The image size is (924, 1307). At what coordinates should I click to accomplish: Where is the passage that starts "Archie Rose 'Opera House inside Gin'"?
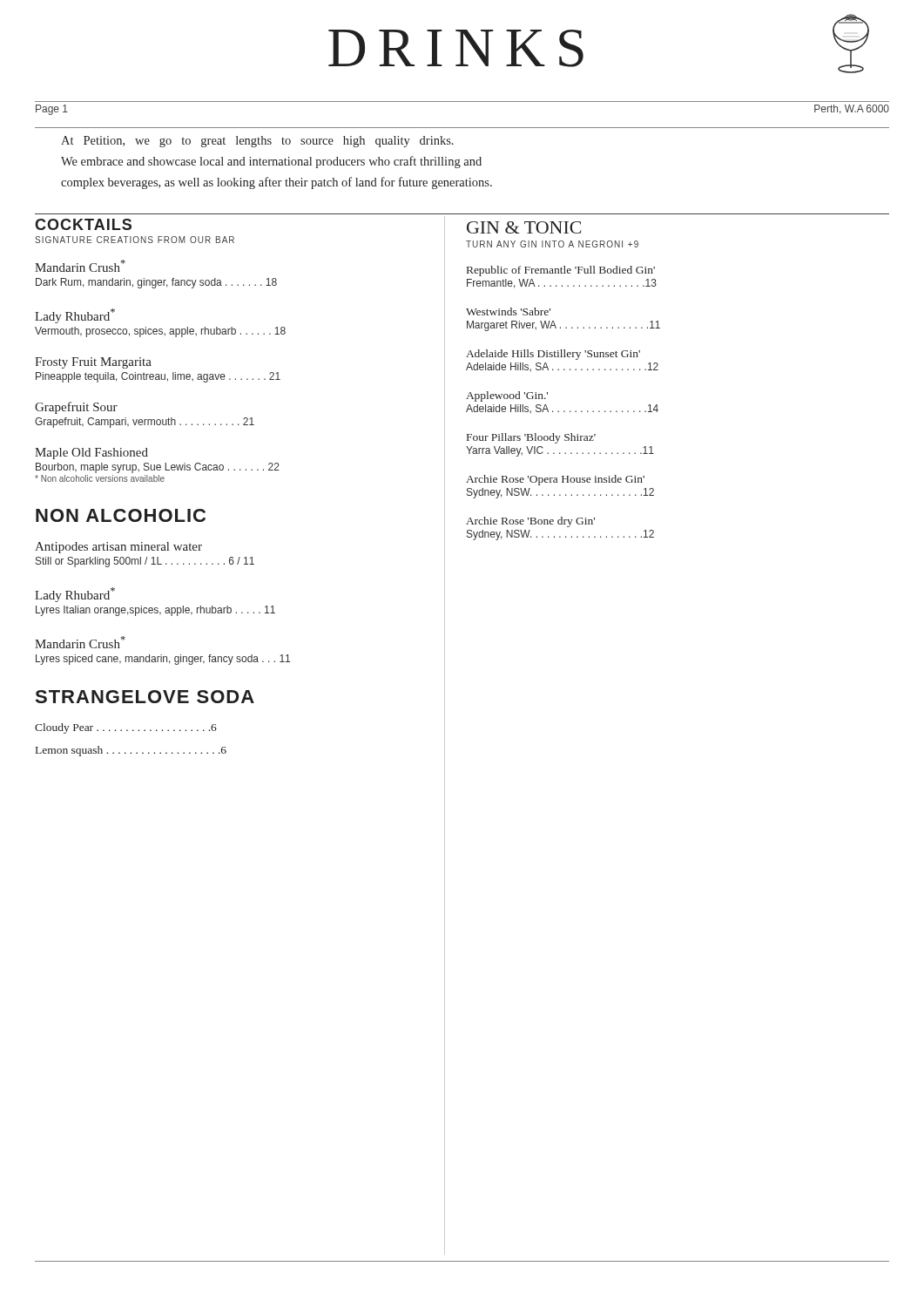point(555,480)
